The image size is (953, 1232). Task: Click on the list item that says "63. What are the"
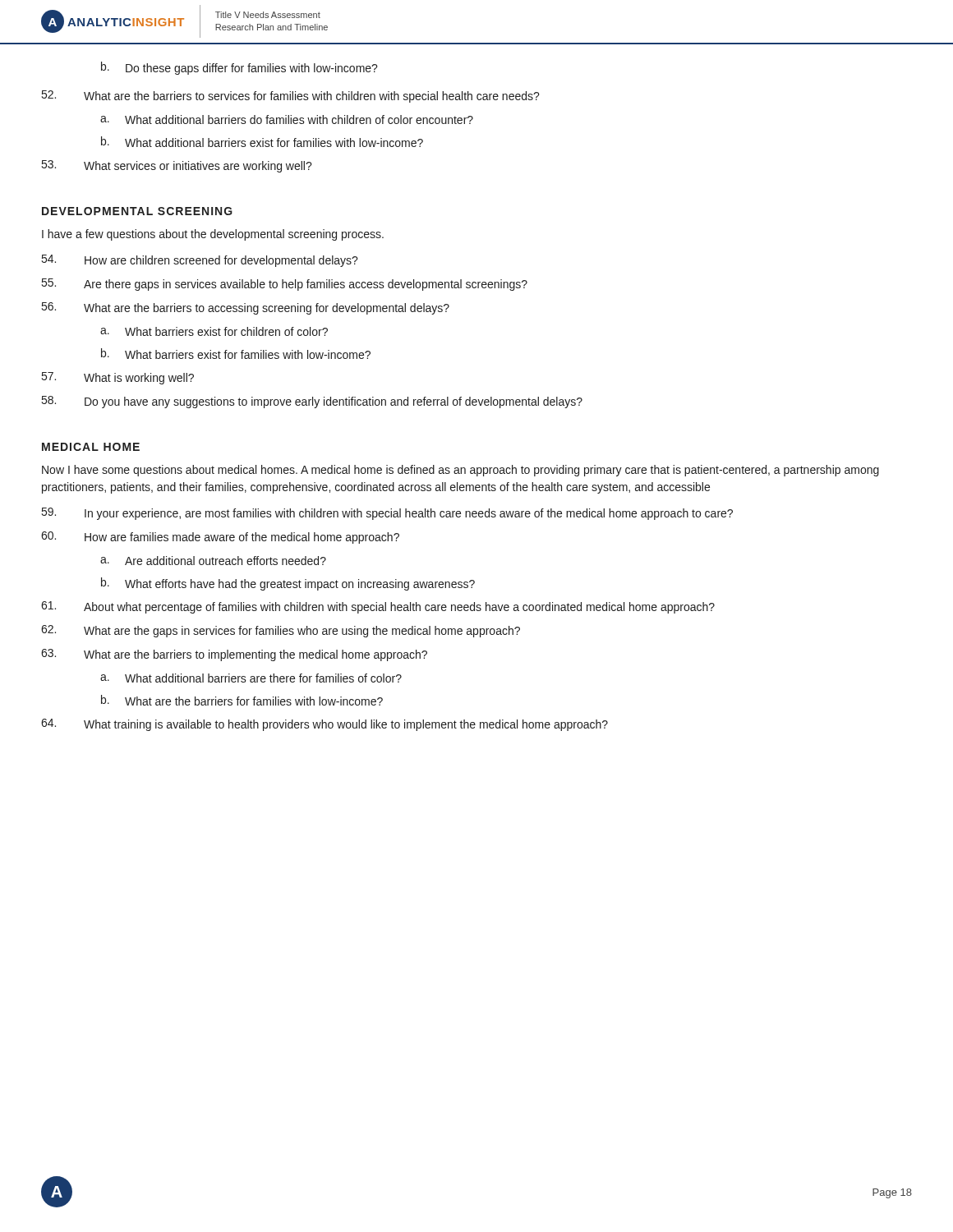pos(234,655)
